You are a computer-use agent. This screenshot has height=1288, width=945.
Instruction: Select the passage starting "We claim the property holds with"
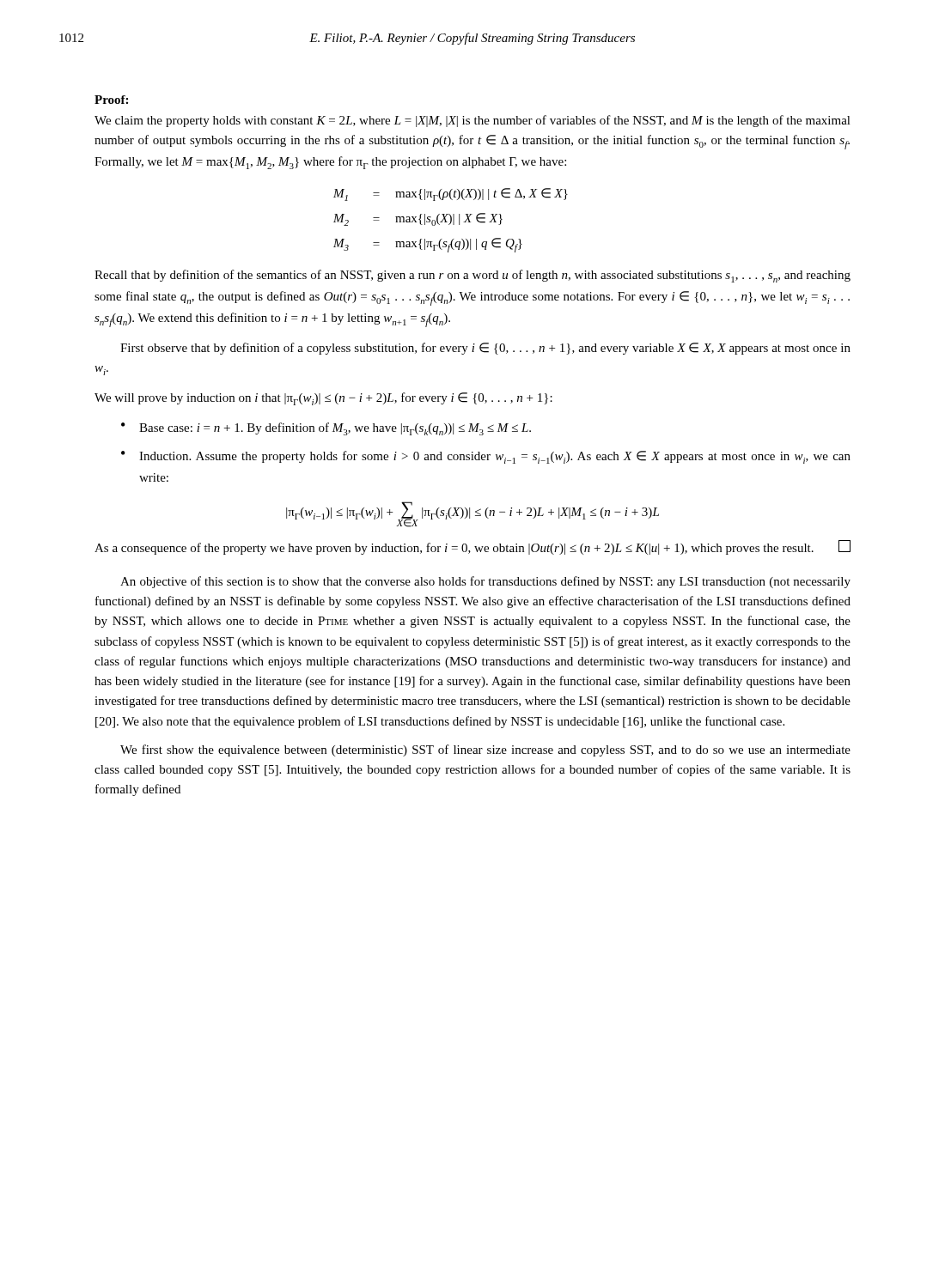[472, 142]
